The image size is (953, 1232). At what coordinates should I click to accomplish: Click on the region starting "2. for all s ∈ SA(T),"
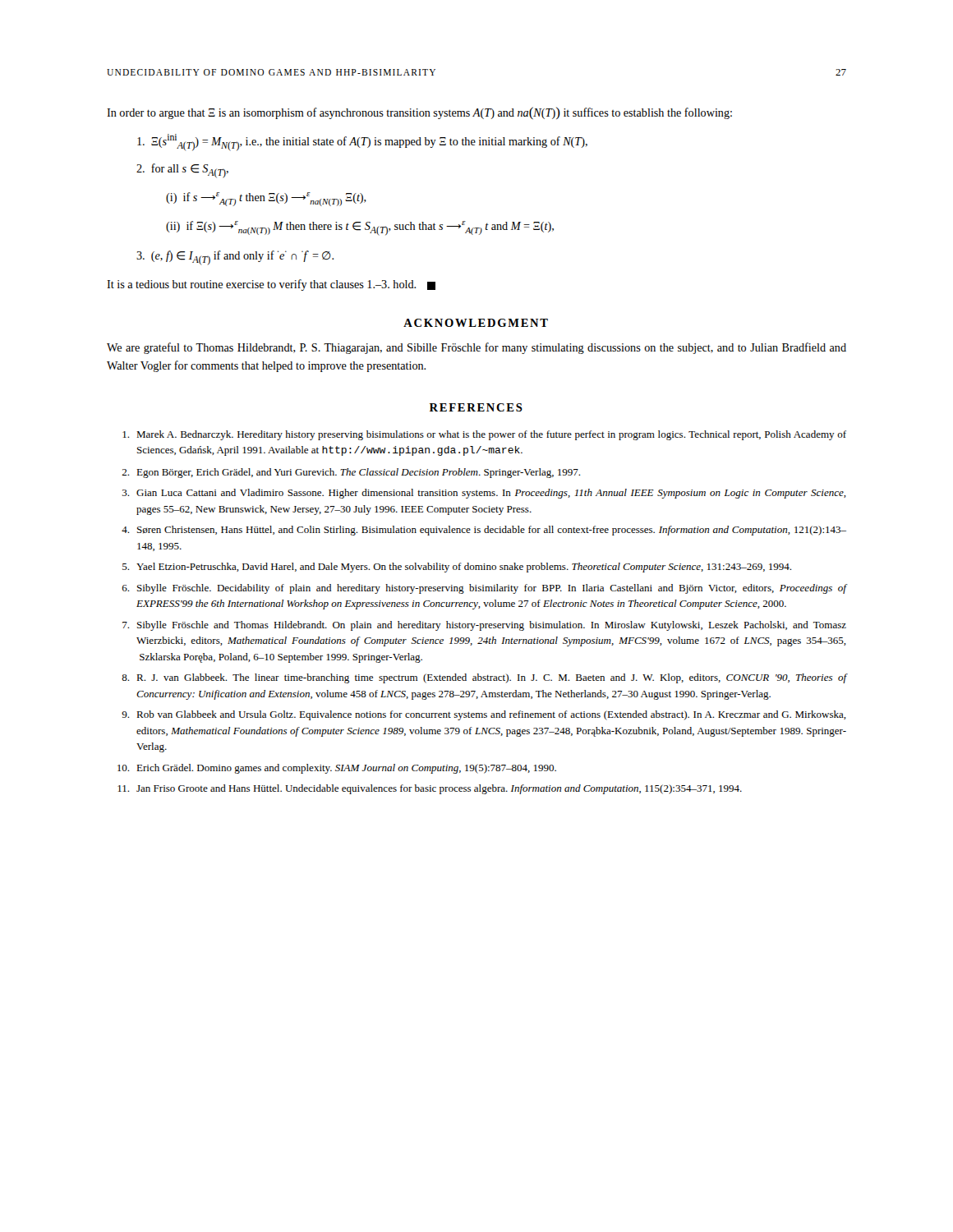pos(183,170)
